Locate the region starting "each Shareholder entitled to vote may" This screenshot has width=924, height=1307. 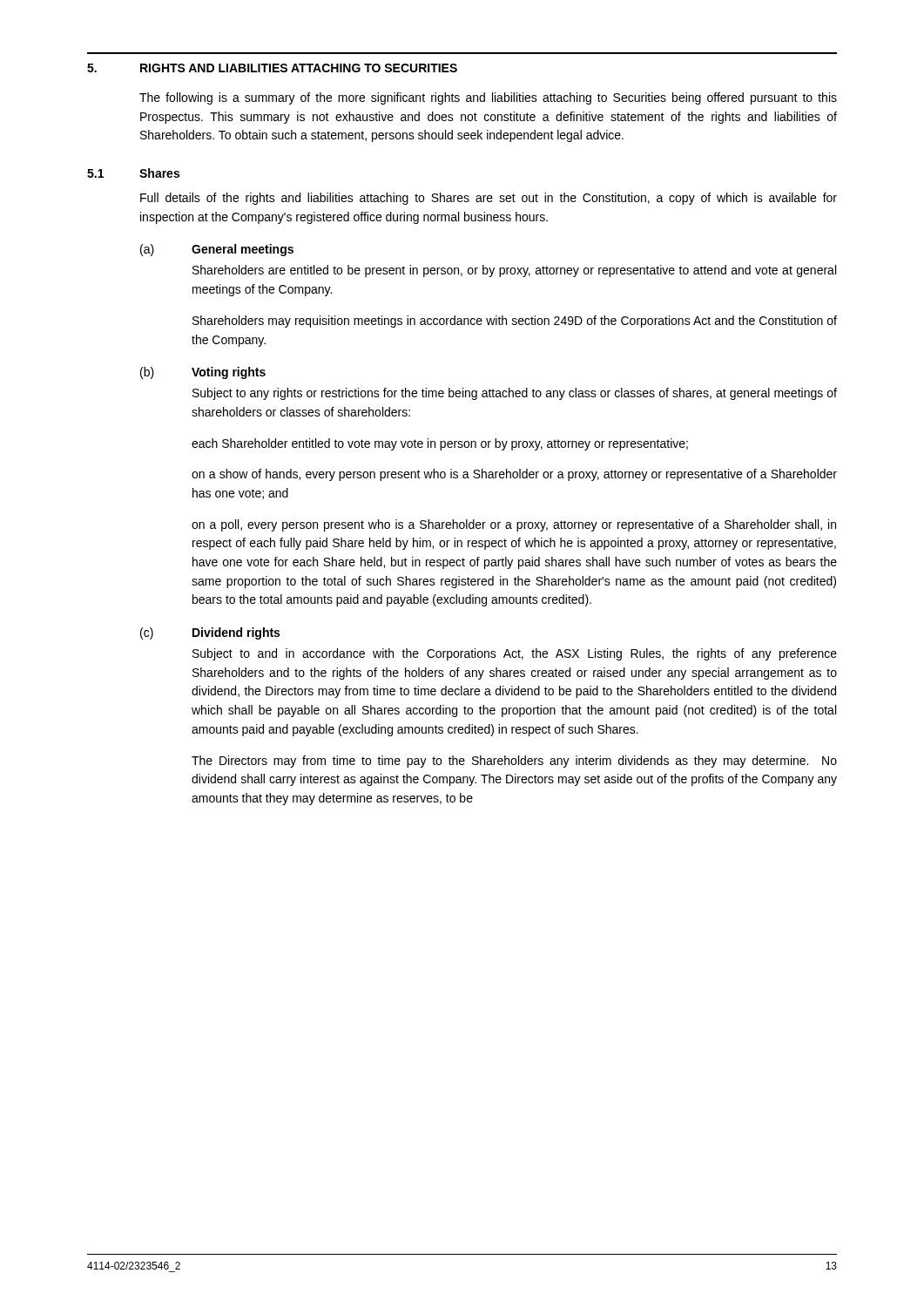440,443
